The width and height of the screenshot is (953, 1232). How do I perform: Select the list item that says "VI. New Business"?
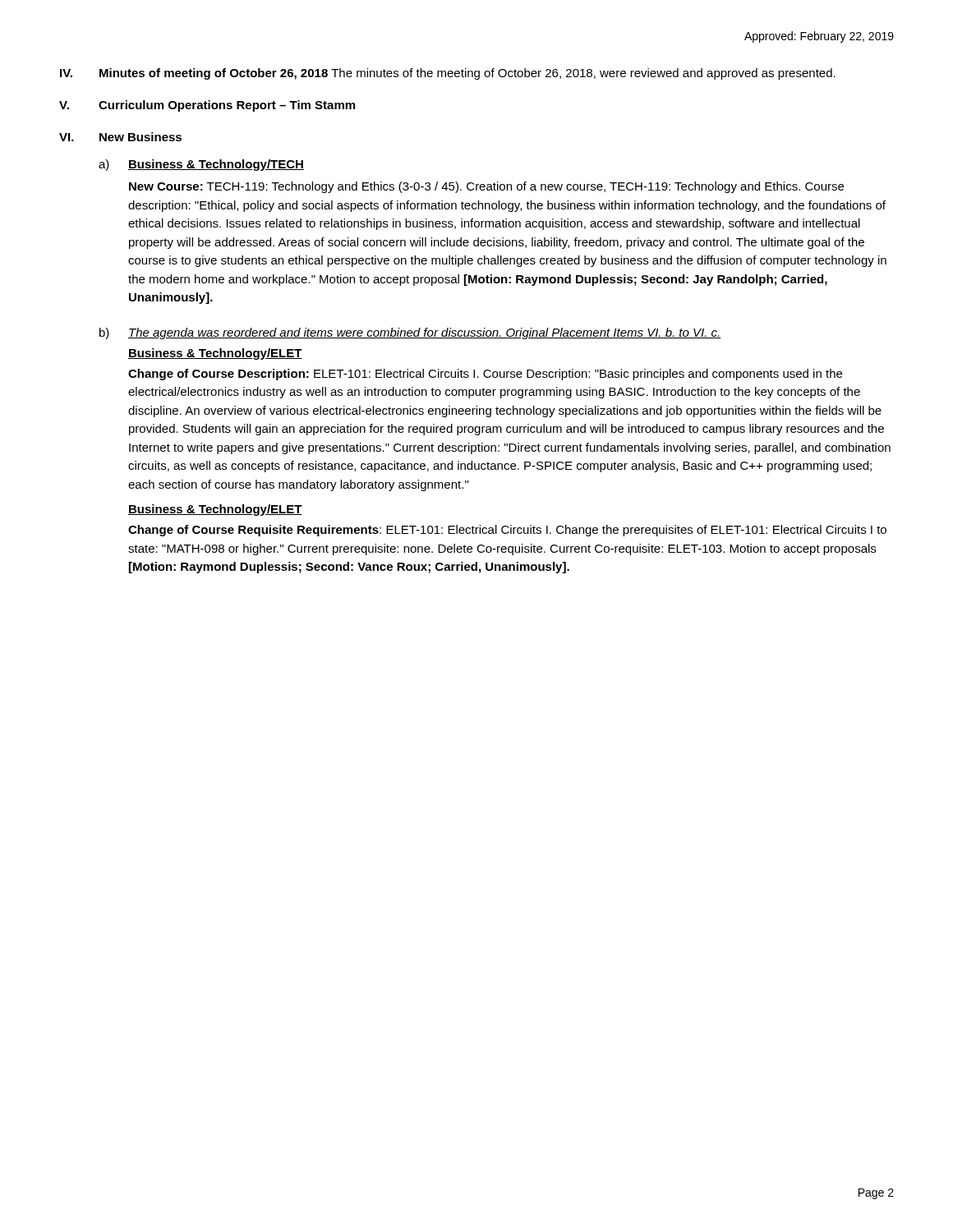121,137
